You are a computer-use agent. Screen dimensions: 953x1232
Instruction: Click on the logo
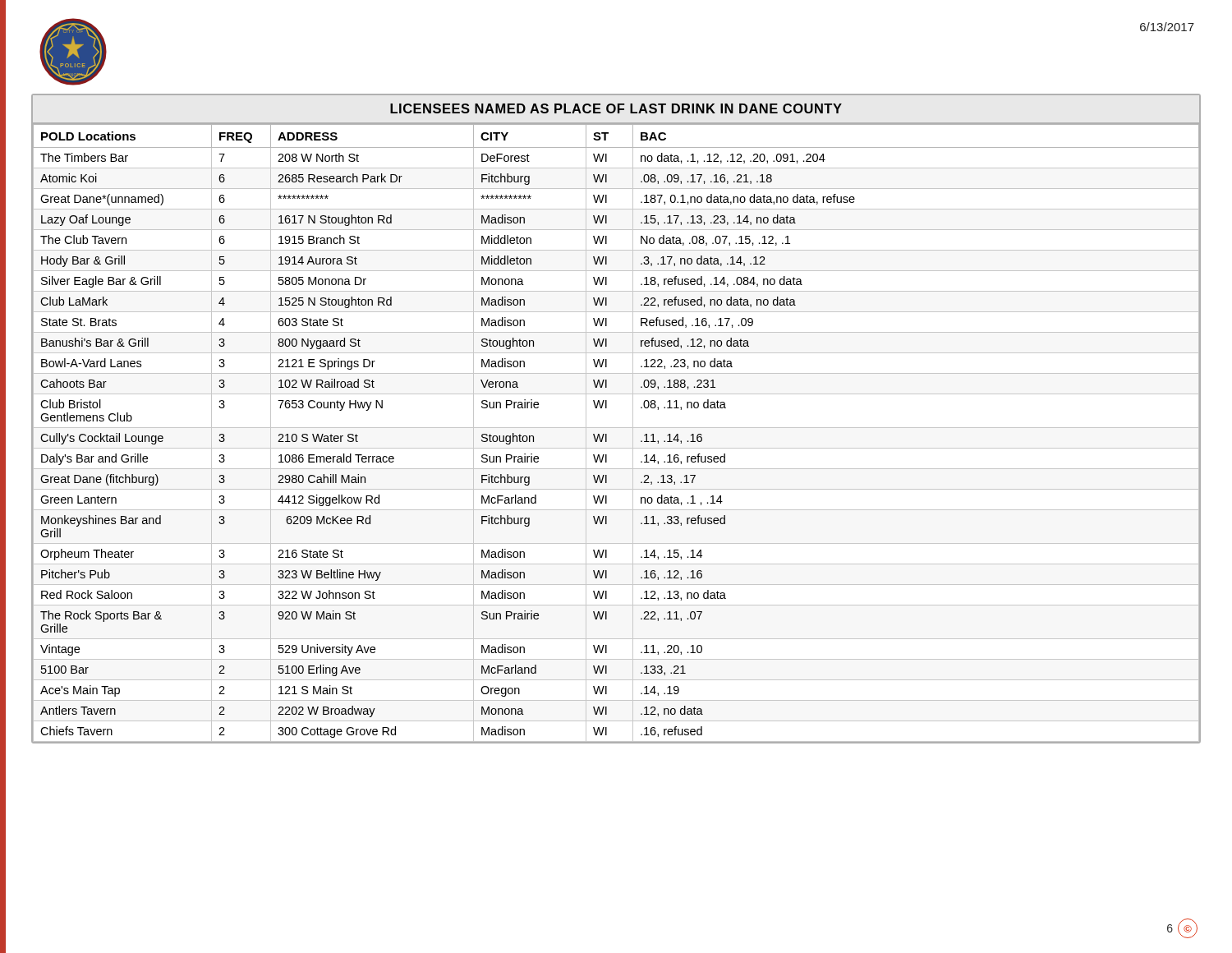[x=73, y=52]
